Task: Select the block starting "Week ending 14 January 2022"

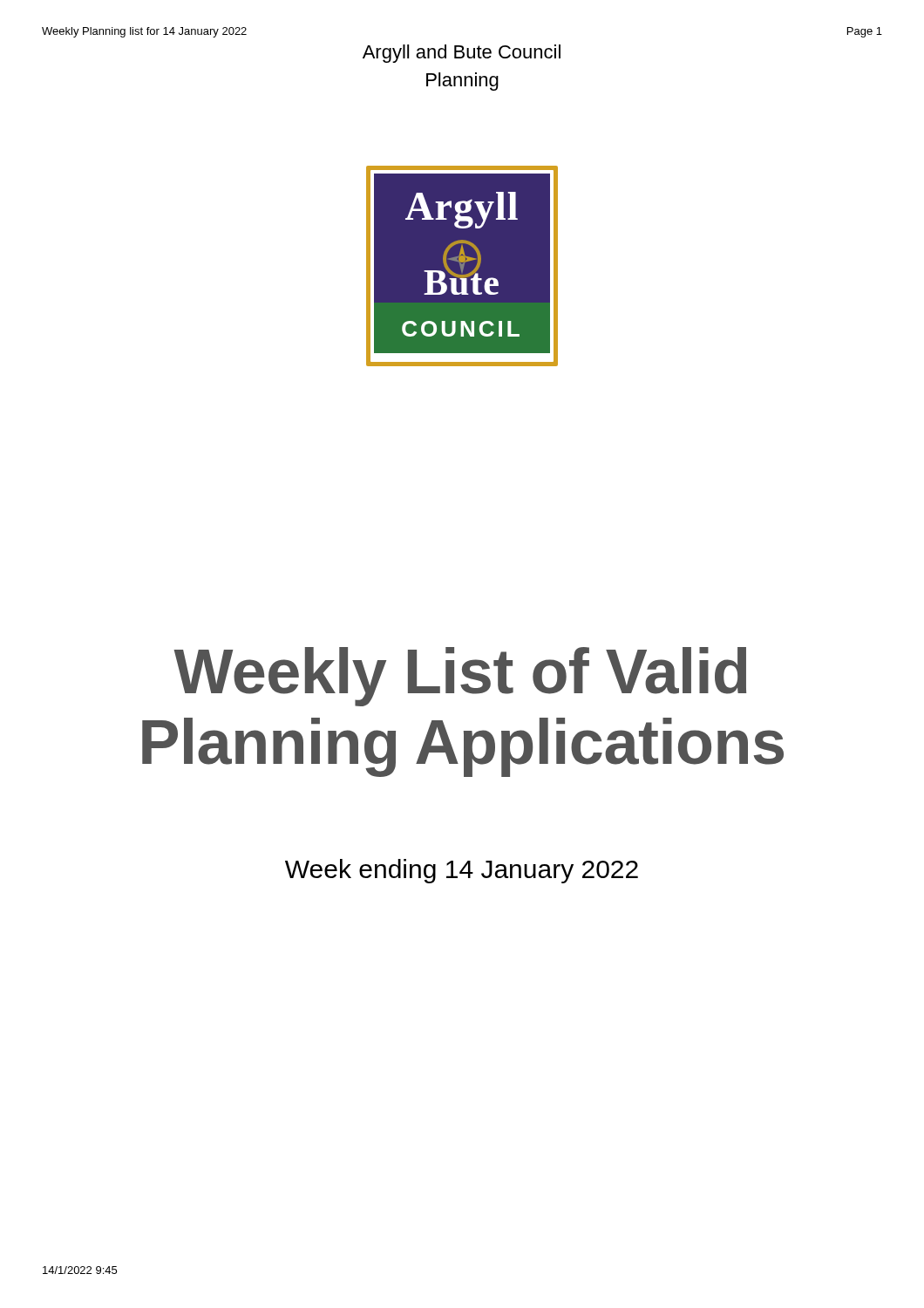Action: click(462, 869)
